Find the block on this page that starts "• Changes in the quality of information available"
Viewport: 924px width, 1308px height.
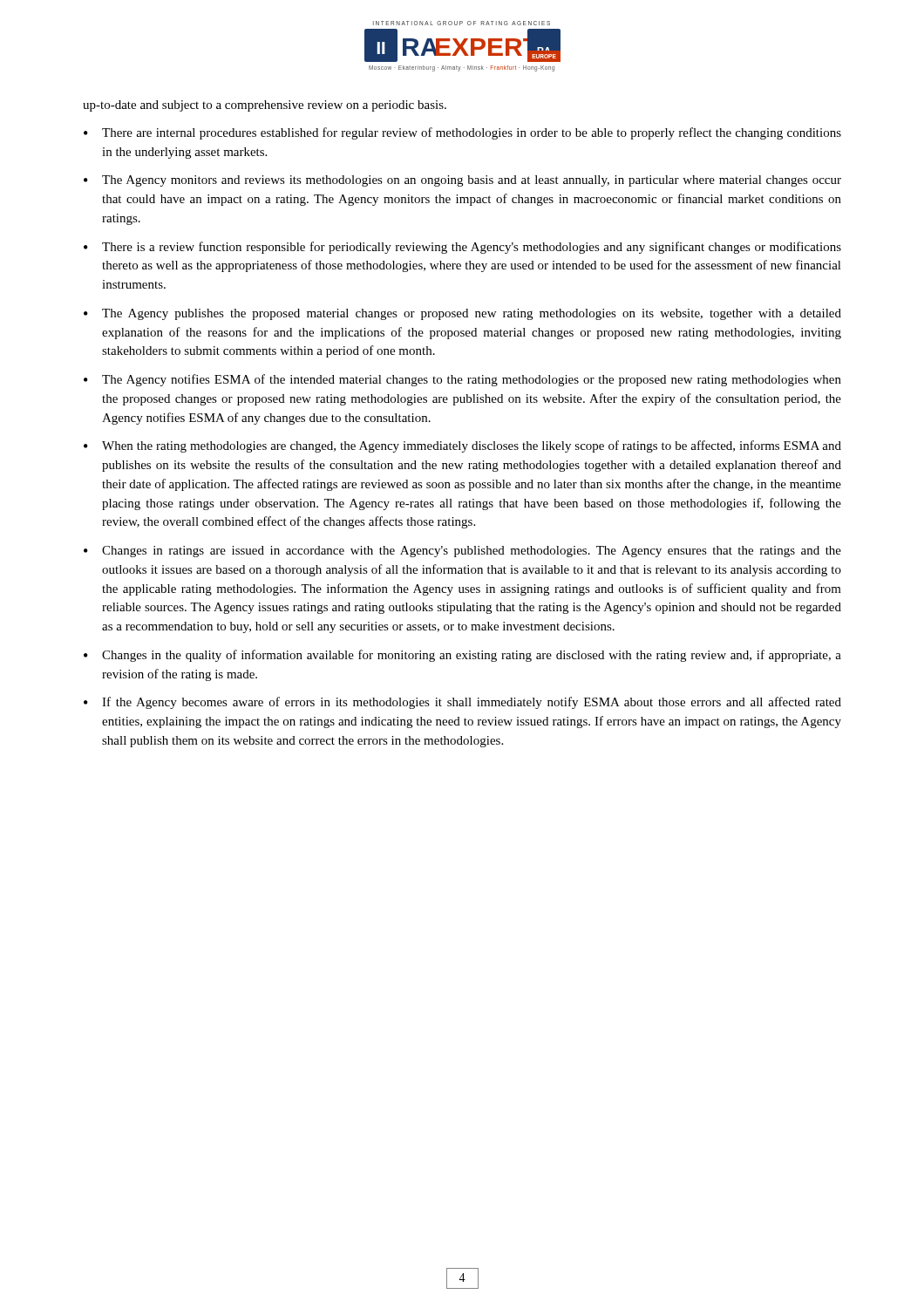462,665
